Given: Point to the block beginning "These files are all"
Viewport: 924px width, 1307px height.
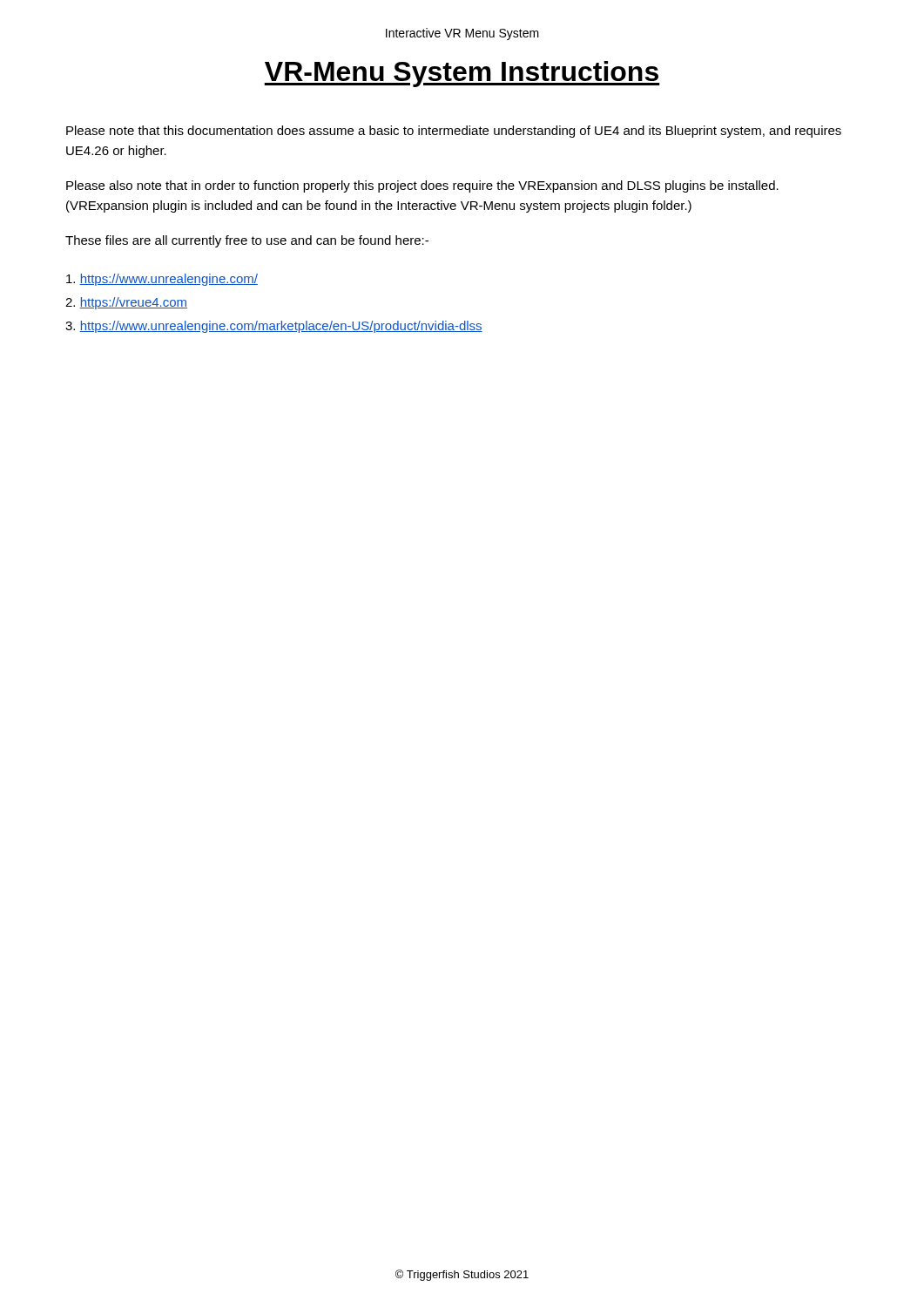Looking at the screenshot, I should pos(247,240).
